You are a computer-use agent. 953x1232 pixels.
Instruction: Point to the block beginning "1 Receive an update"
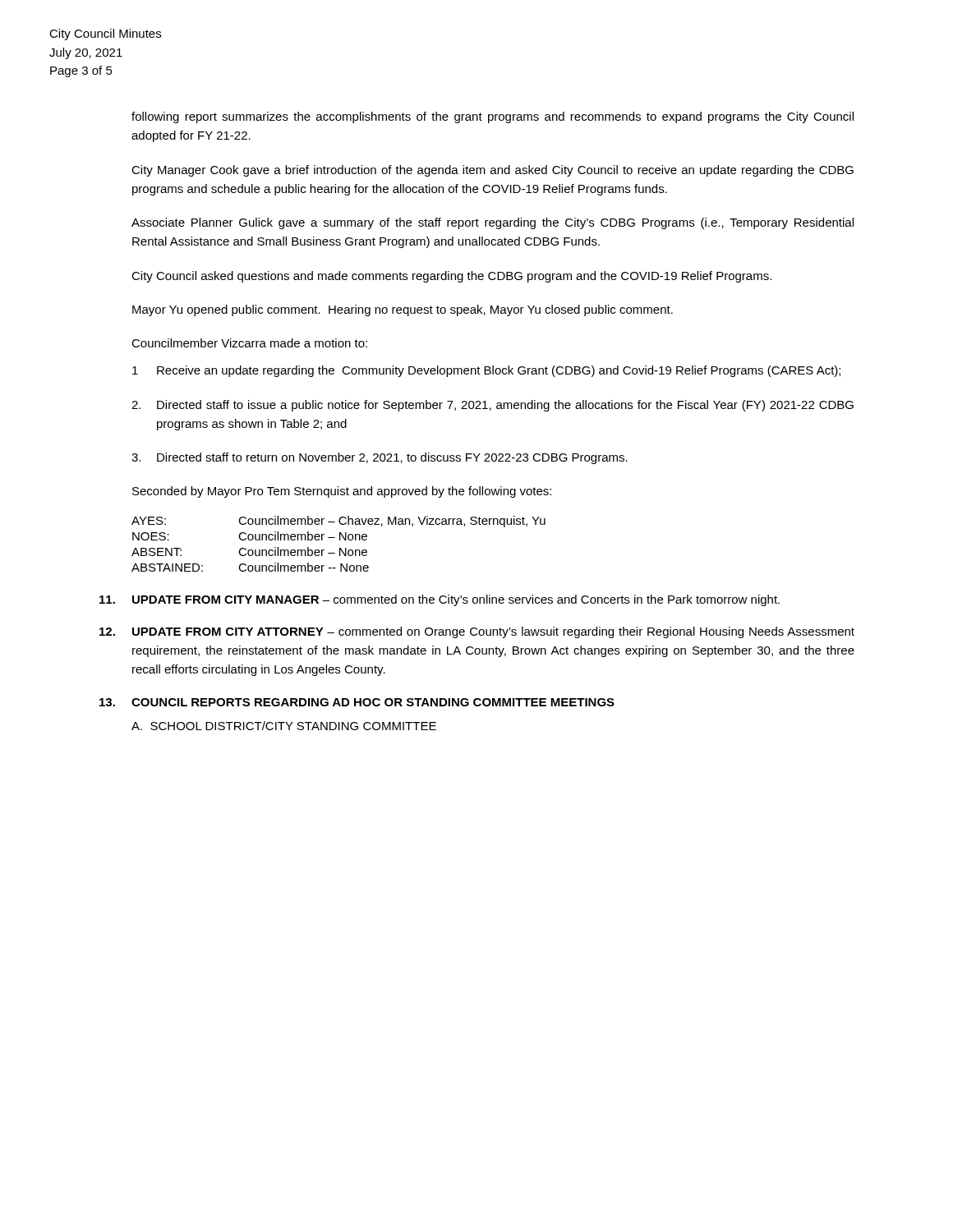pyautogui.click(x=493, y=370)
